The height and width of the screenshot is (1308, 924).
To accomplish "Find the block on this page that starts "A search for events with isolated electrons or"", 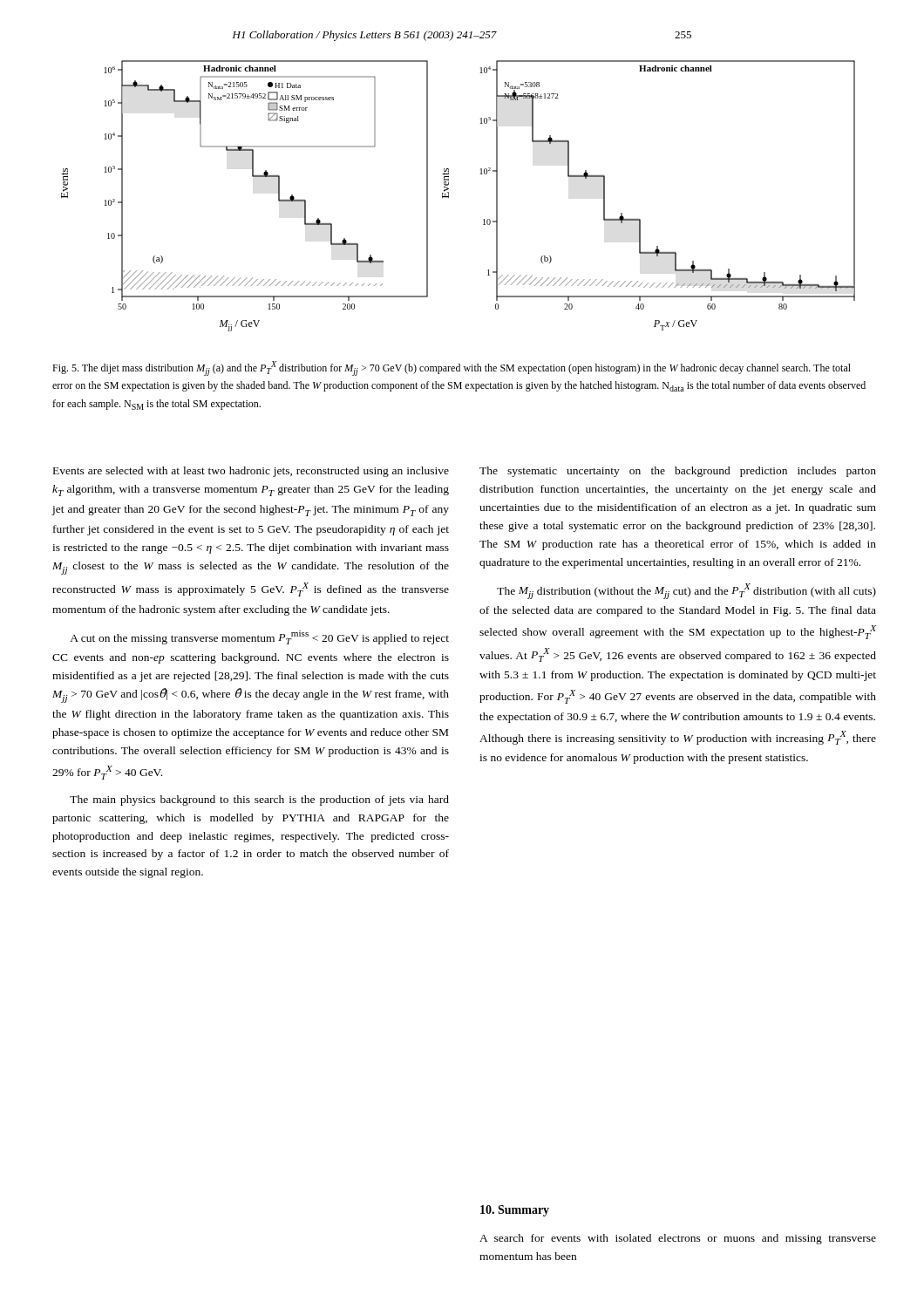I will coord(678,1248).
